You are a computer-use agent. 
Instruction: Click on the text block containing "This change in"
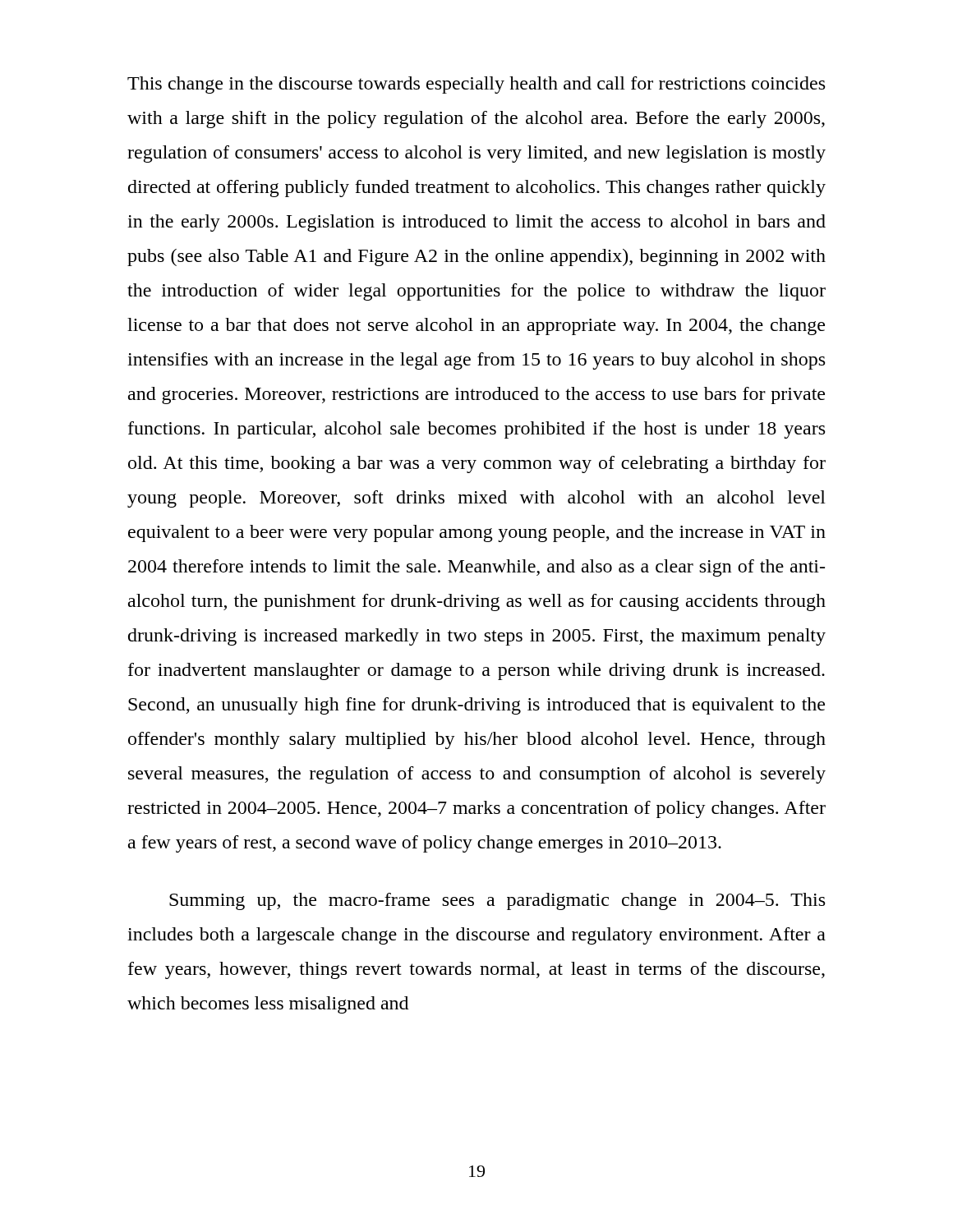pos(476,462)
